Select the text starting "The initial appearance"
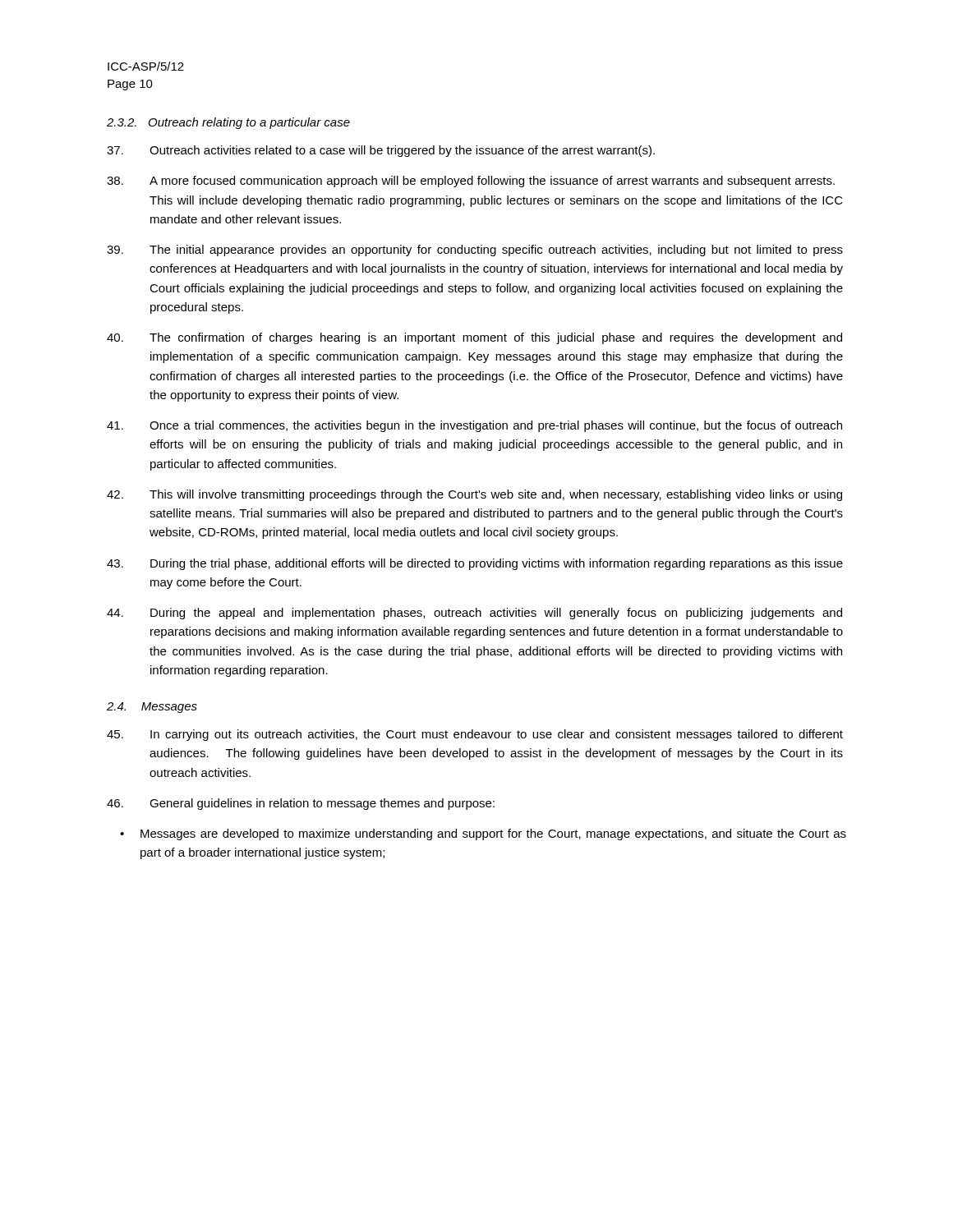Viewport: 953px width, 1232px height. click(x=475, y=278)
